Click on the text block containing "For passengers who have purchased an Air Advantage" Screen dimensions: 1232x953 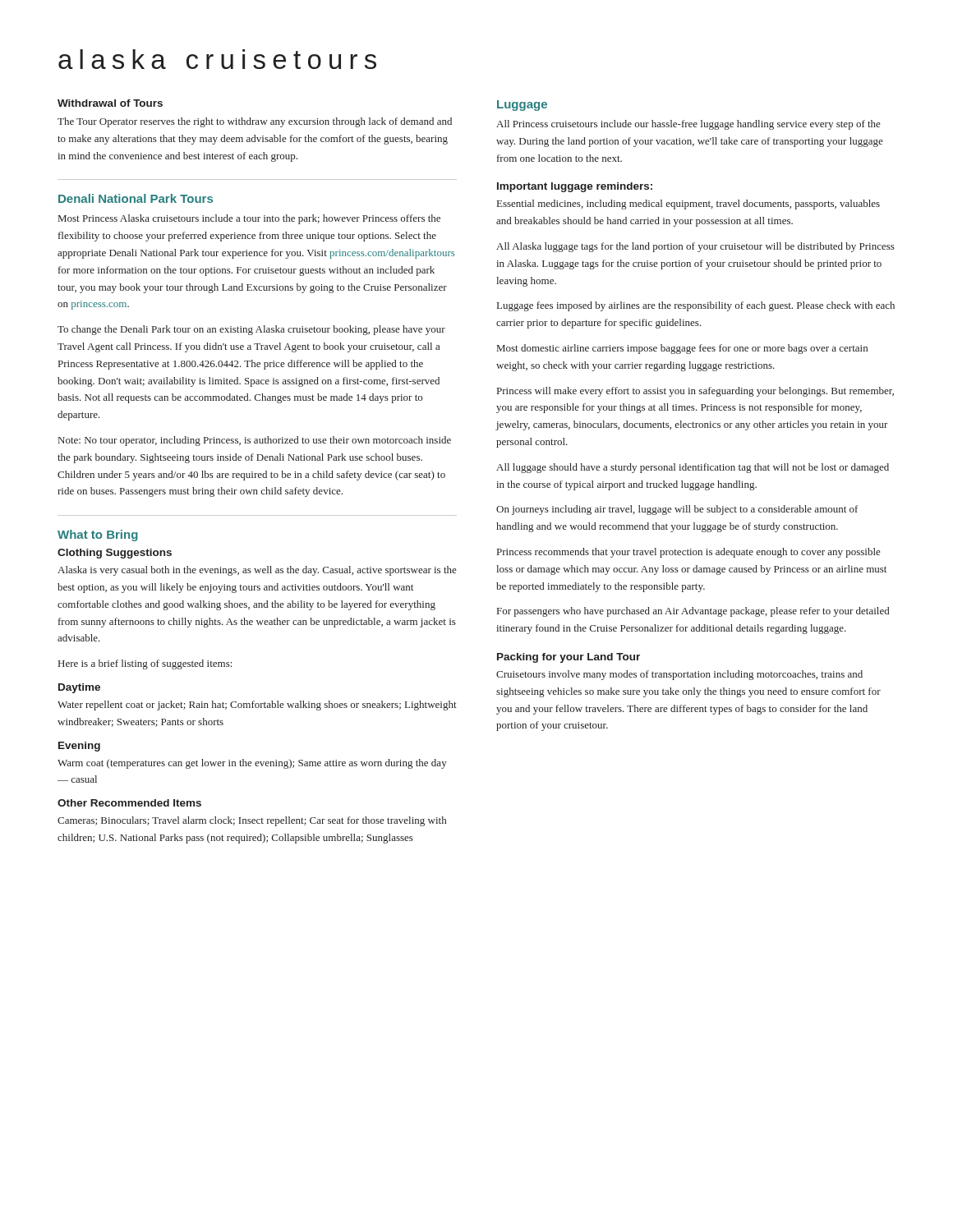coord(693,620)
